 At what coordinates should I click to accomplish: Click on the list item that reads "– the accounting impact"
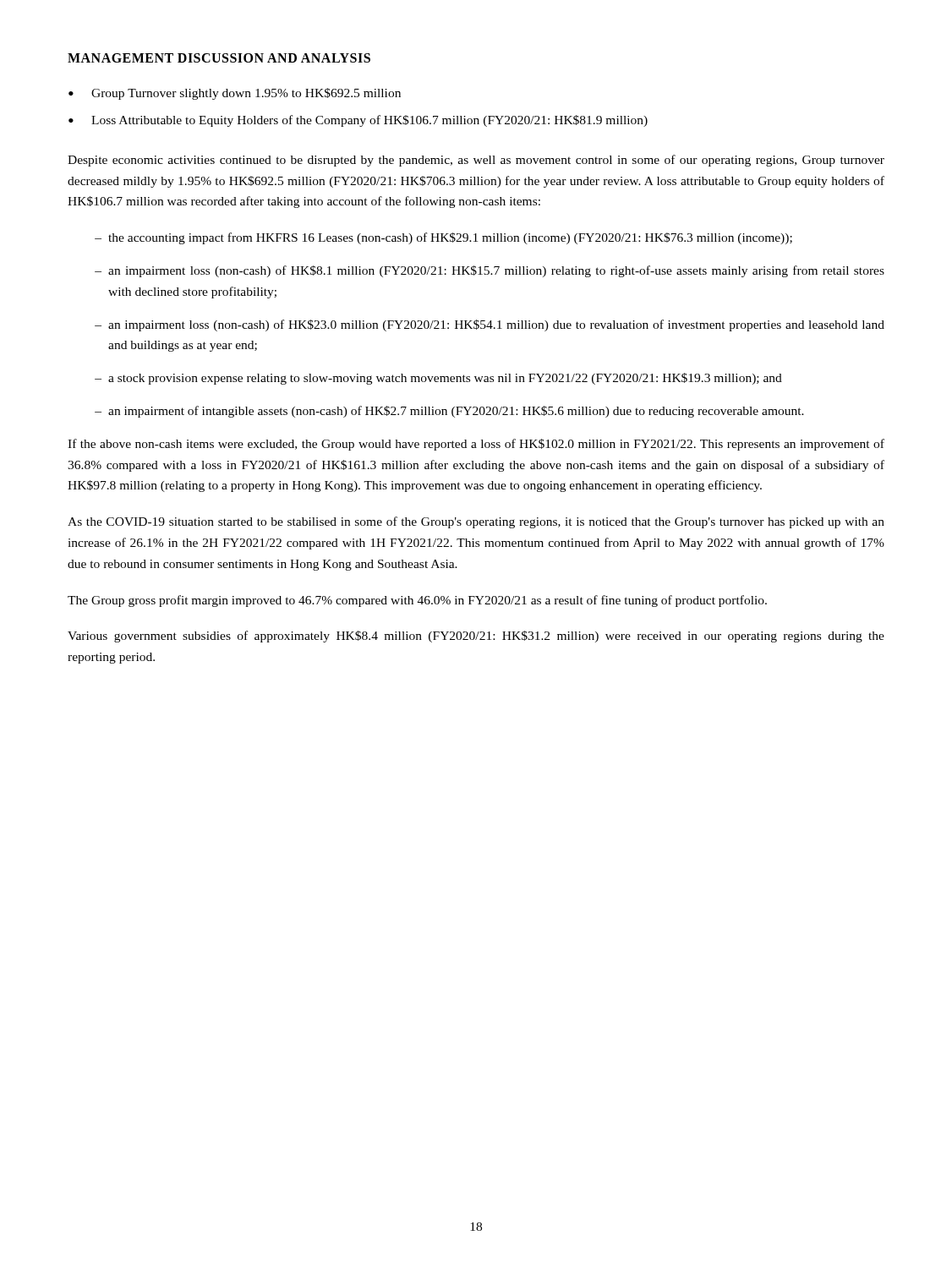476,238
